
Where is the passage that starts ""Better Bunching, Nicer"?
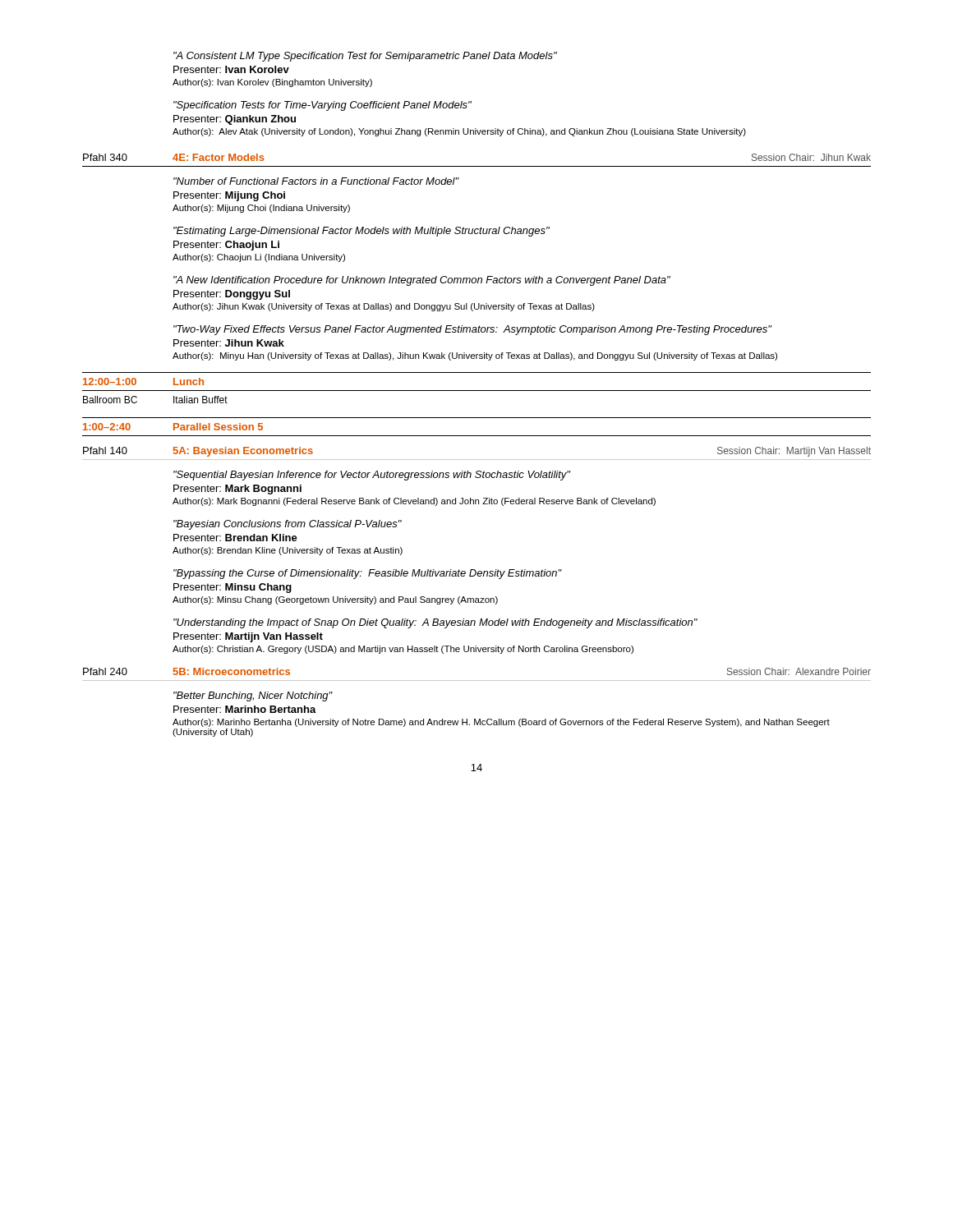click(x=522, y=713)
